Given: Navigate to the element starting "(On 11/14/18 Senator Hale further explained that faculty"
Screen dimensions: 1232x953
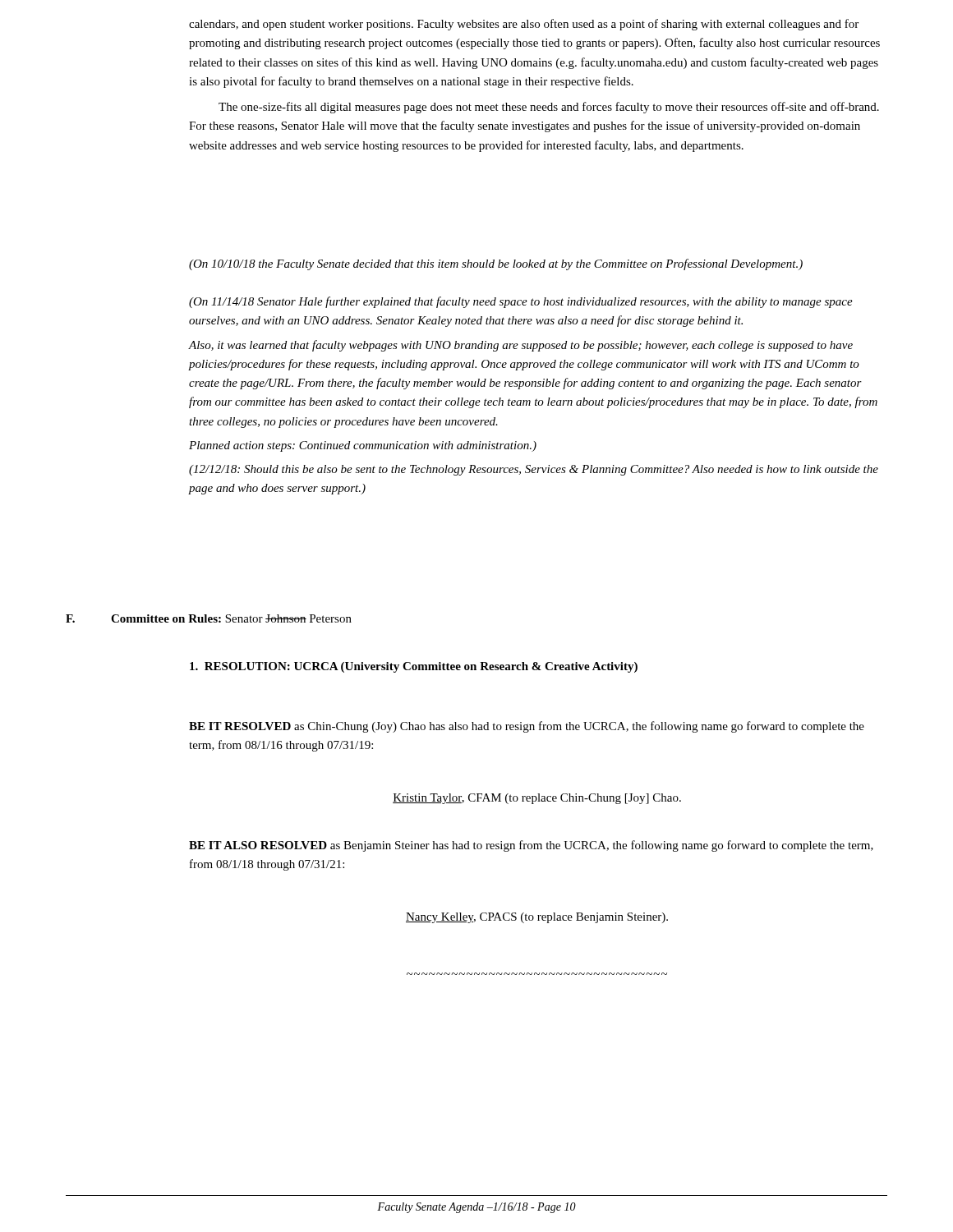Looking at the screenshot, I should (x=537, y=395).
